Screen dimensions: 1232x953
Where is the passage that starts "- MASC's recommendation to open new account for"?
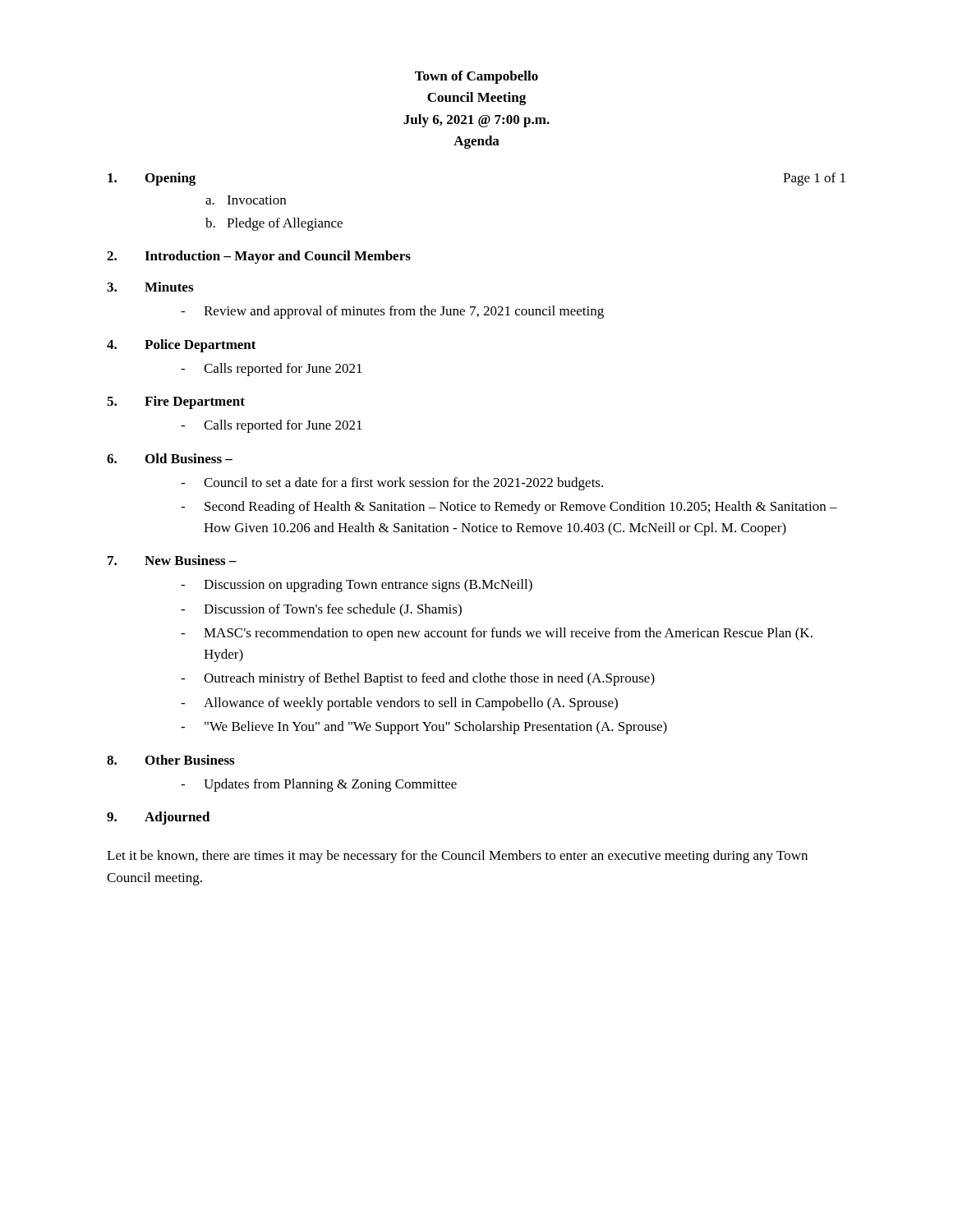click(x=513, y=644)
